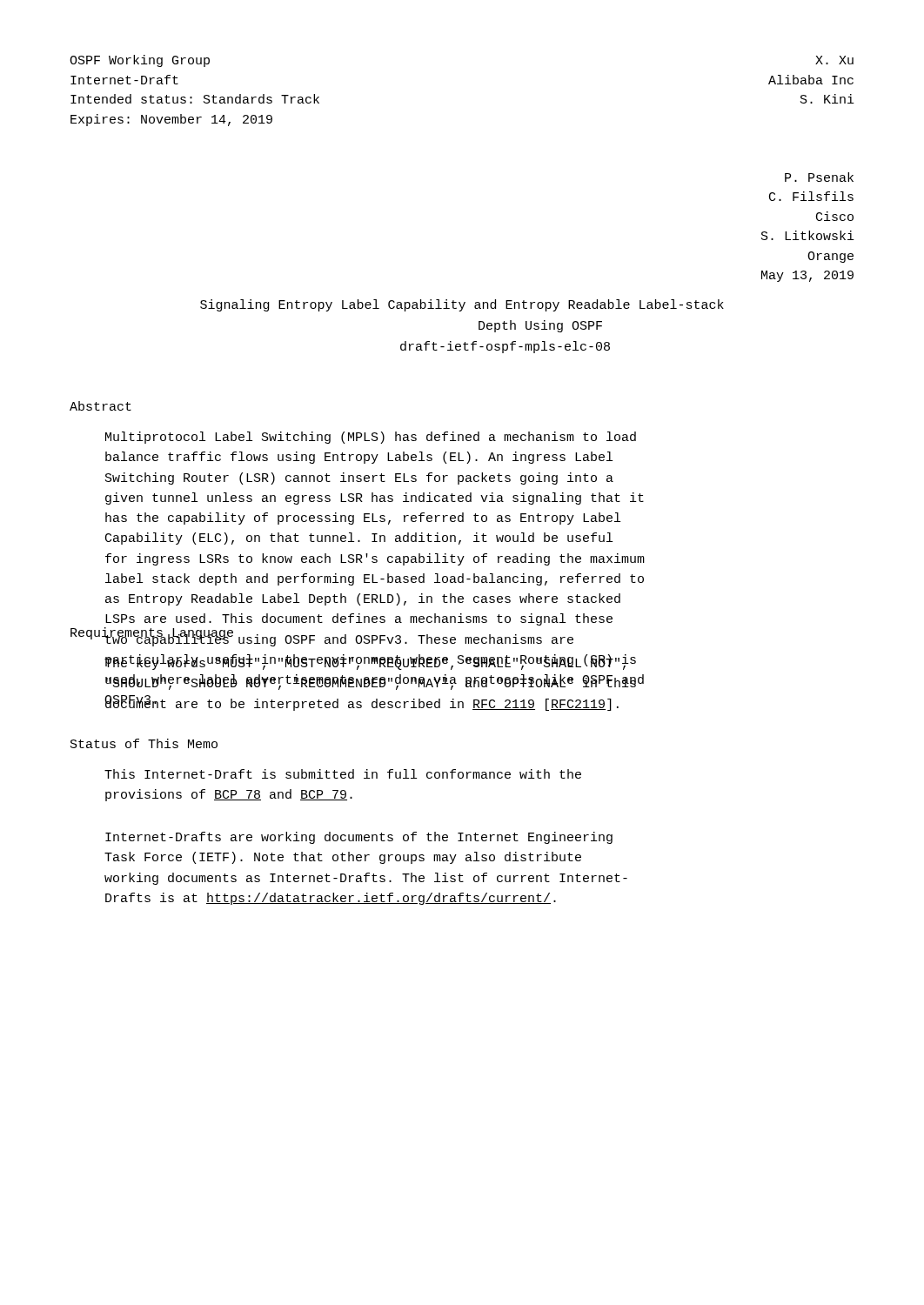Find the element starting "Internet-Drafts are working documents of"

pos(367,869)
